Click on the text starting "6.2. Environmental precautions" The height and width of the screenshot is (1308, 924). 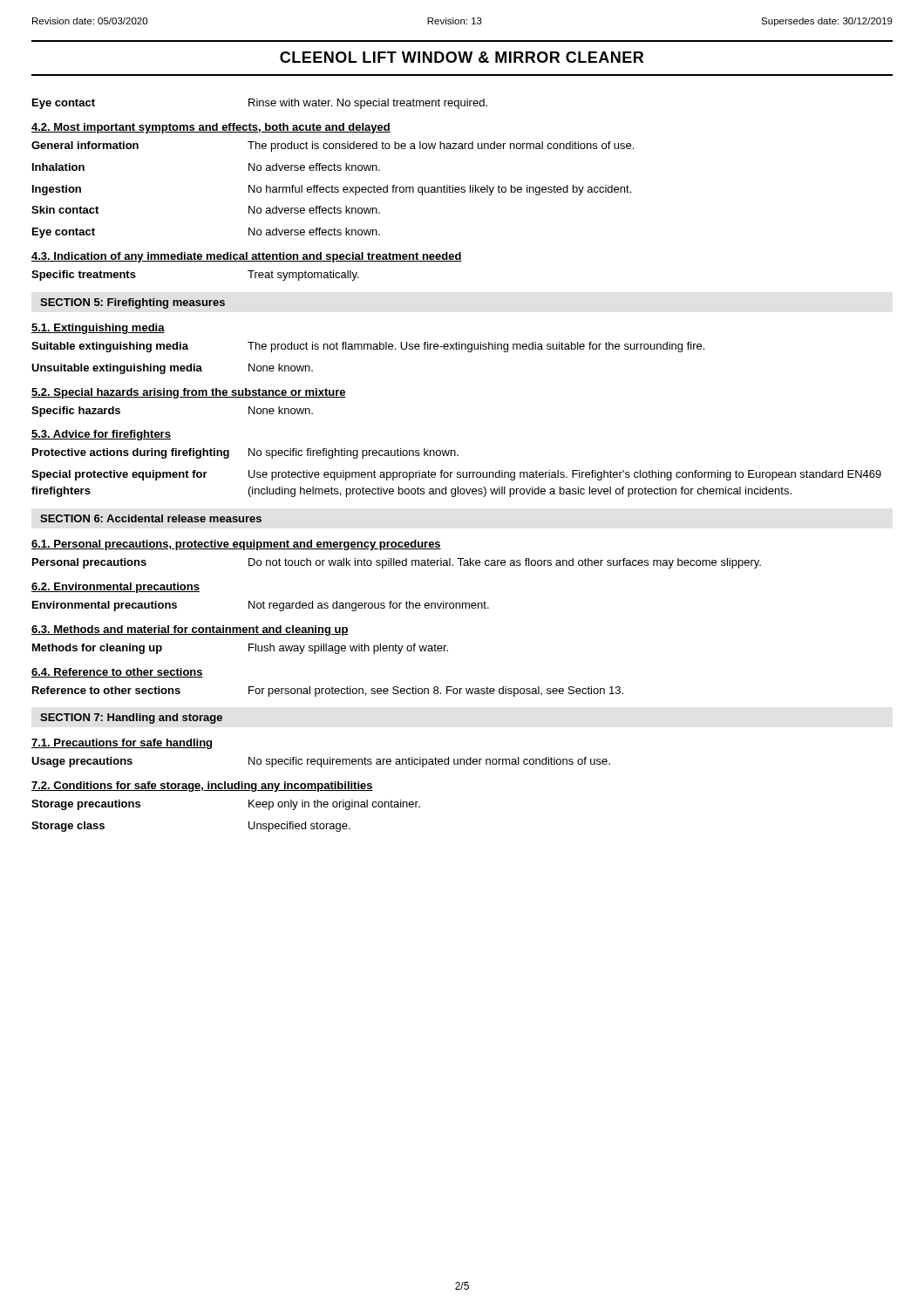click(115, 586)
